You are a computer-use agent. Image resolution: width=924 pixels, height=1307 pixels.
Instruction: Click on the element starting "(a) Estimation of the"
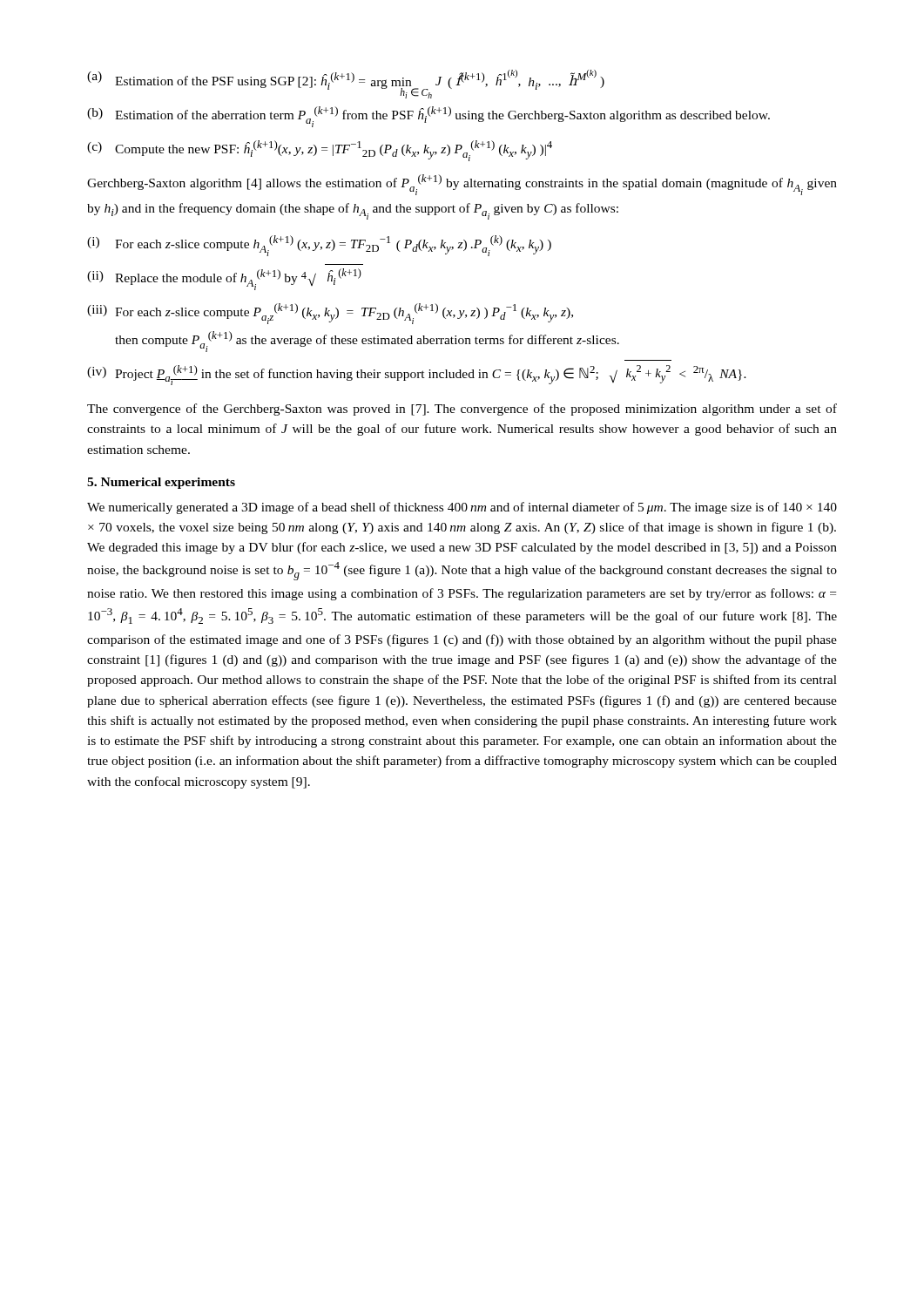tap(462, 81)
